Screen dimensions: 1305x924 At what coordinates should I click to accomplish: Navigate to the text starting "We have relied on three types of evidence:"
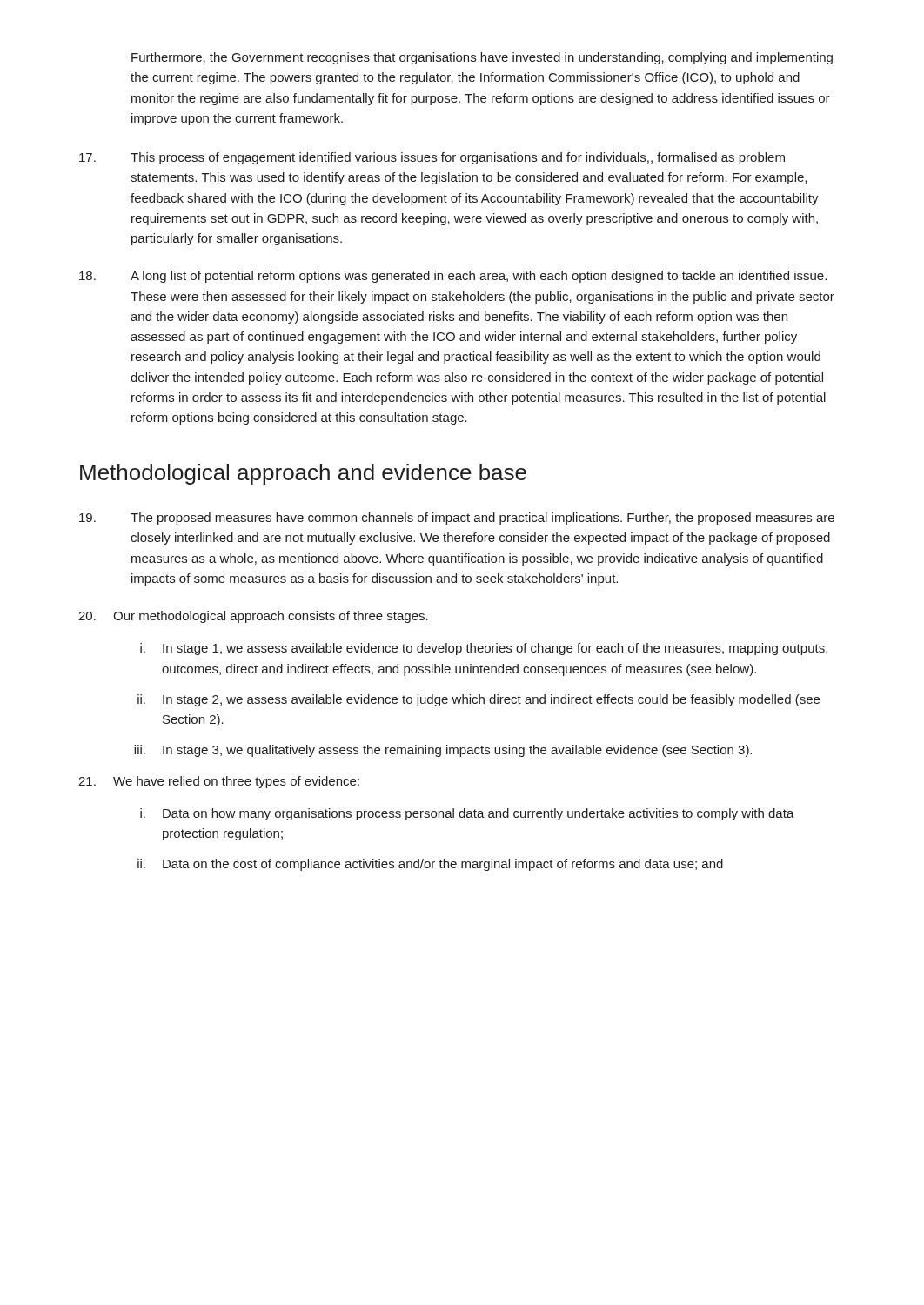pos(219,782)
